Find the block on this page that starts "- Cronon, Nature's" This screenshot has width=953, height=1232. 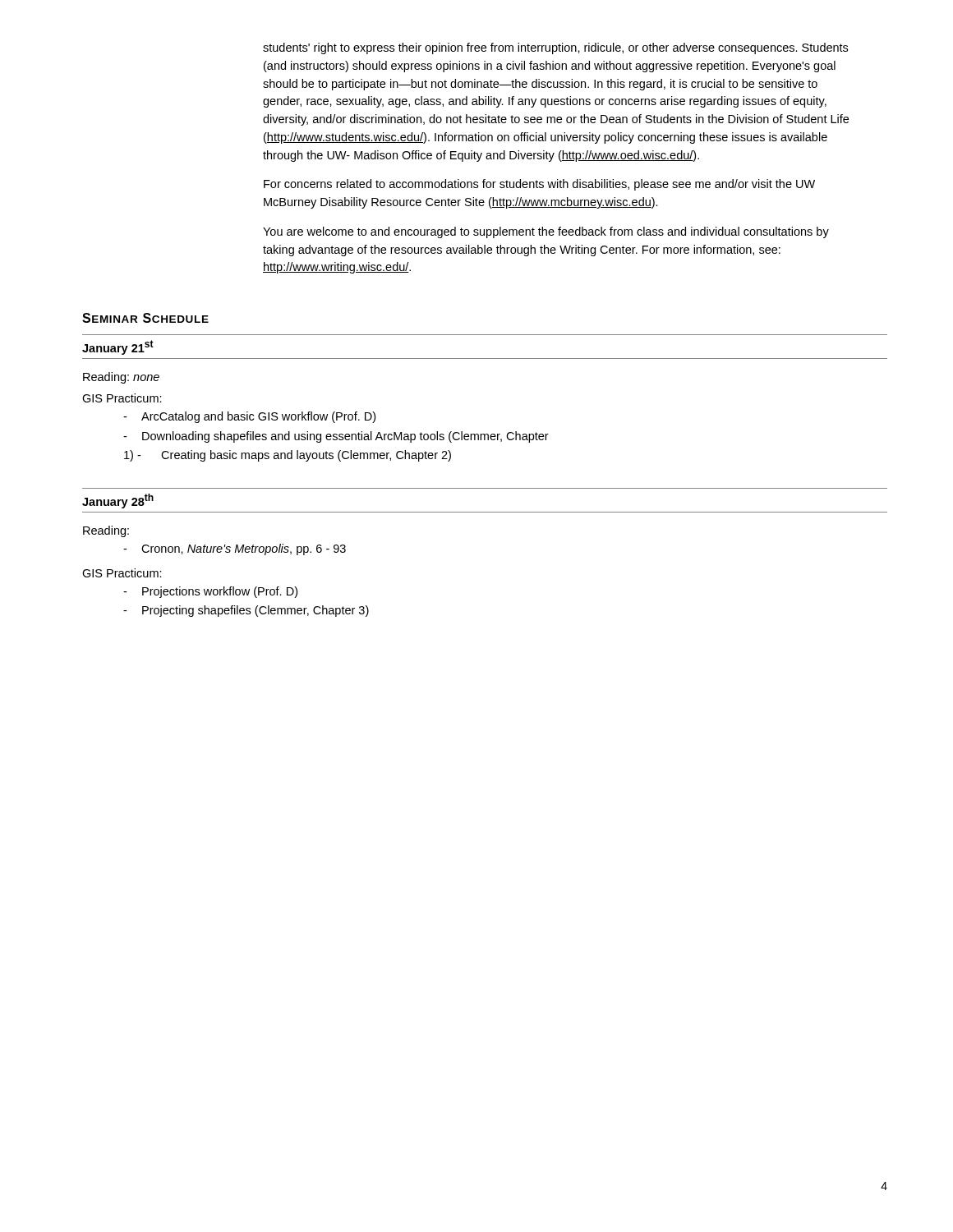coord(235,549)
